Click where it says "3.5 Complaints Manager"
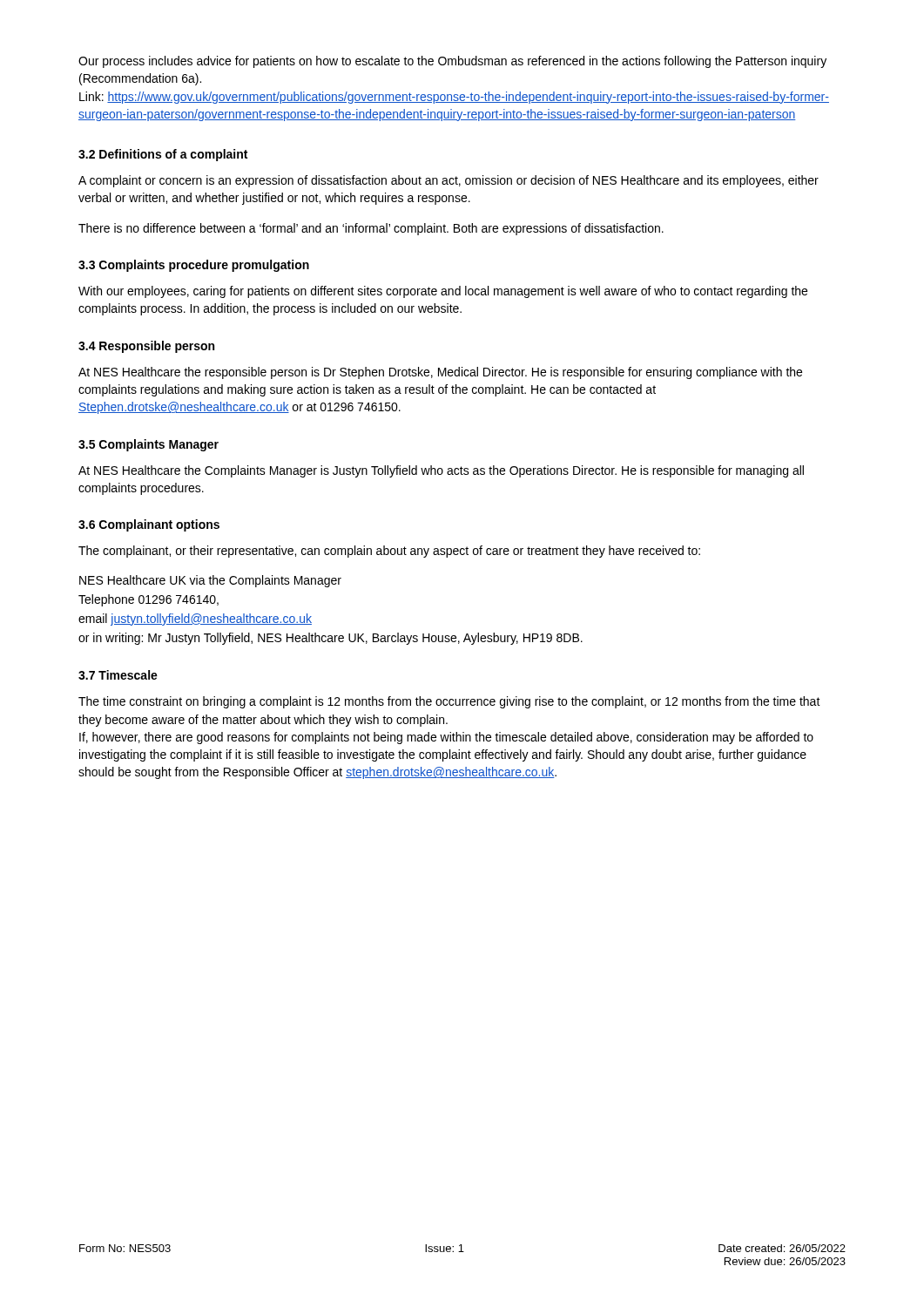 click(148, 444)
